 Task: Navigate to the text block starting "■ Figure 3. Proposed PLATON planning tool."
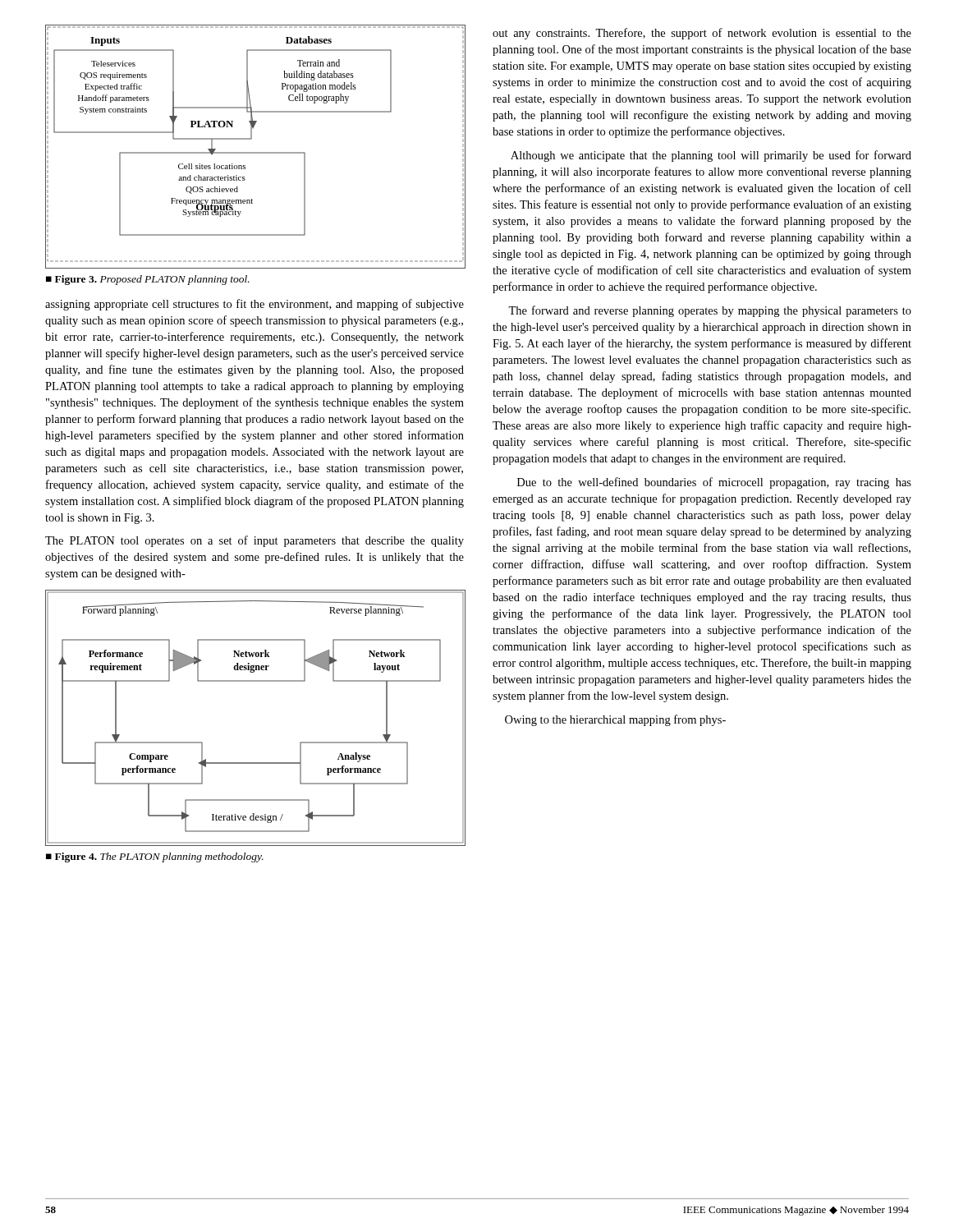click(x=148, y=279)
